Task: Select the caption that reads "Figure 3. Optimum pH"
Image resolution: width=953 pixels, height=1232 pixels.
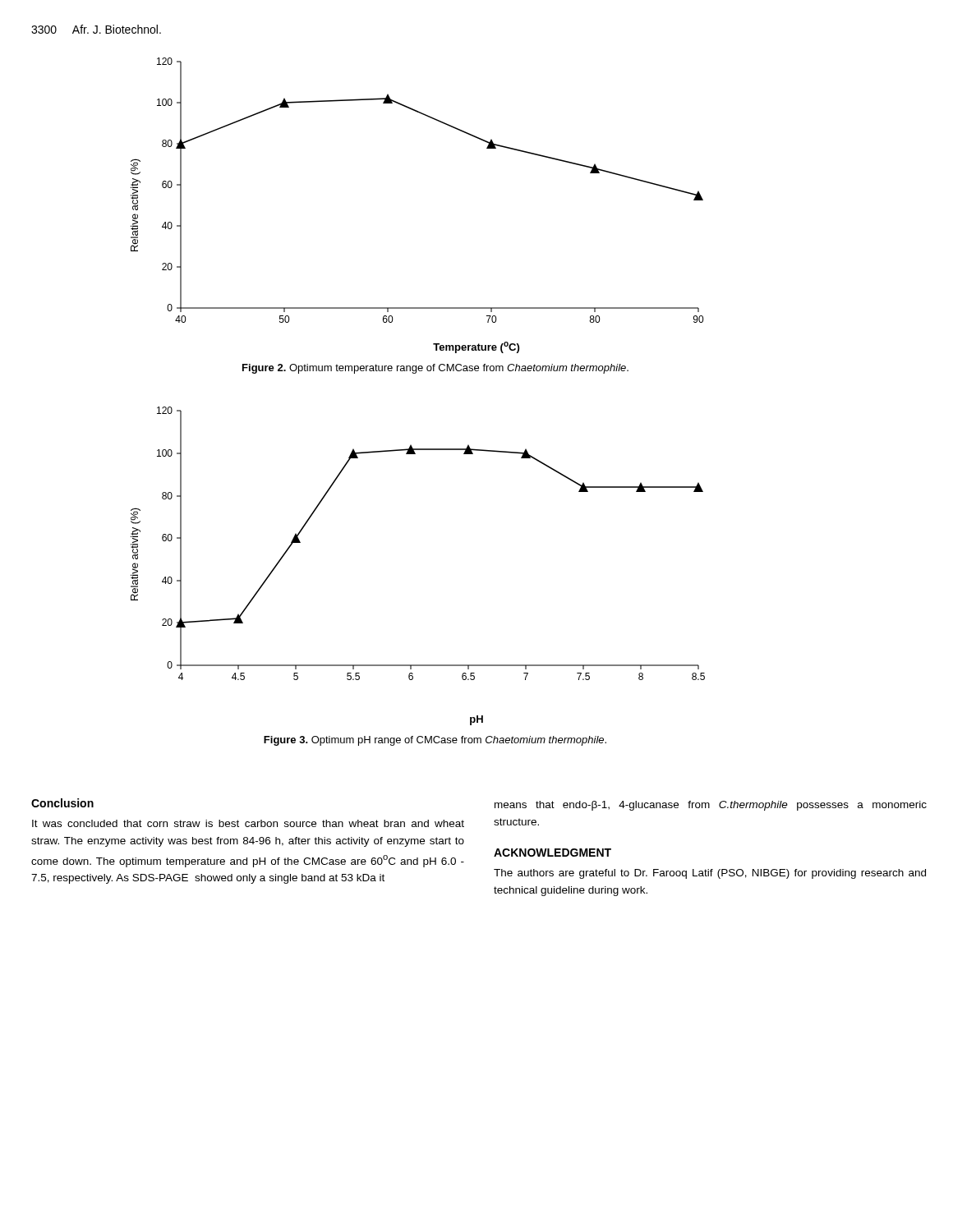Action: click(x=435, y=740)
